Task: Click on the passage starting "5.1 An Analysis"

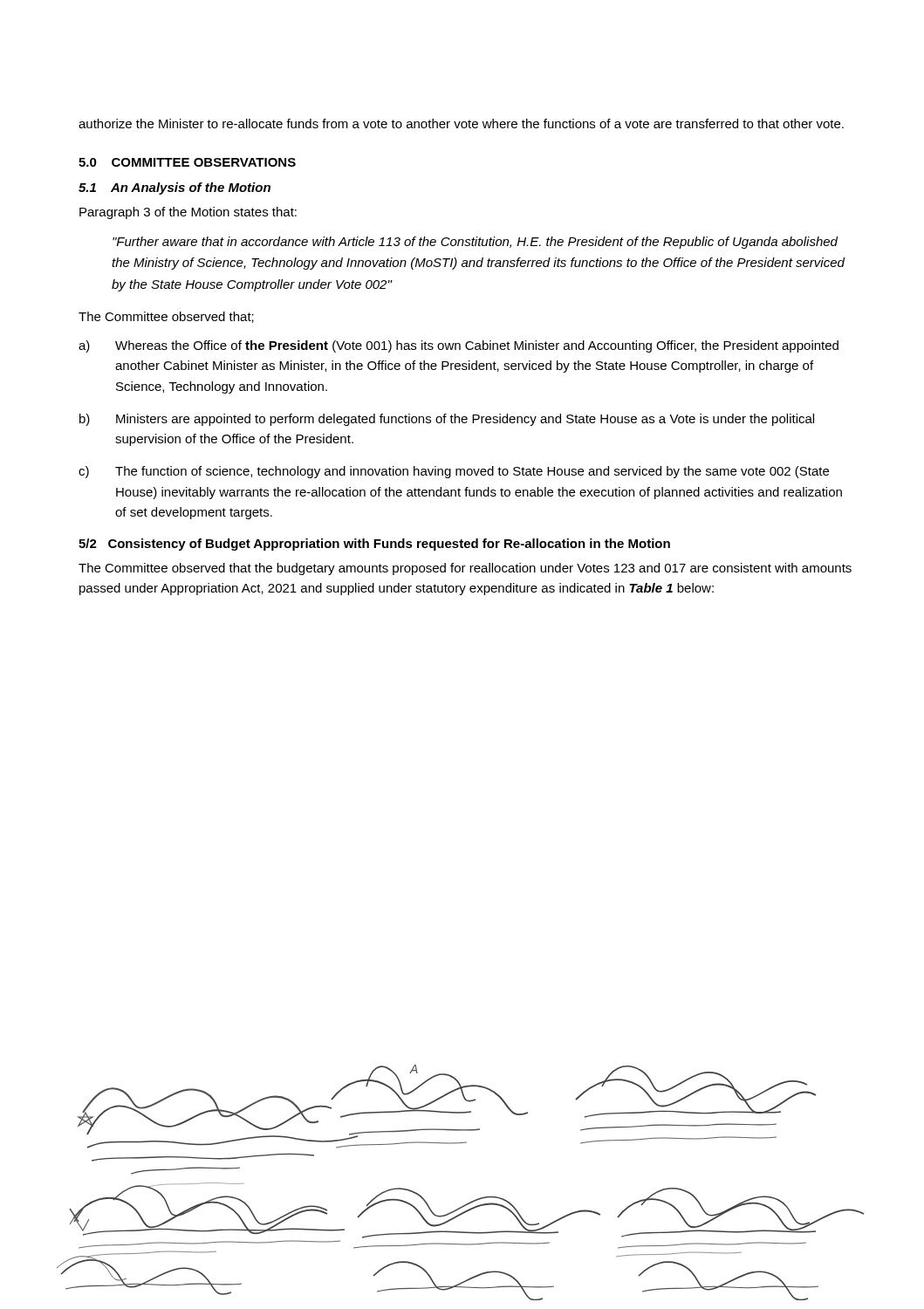Action: (175, 187)
